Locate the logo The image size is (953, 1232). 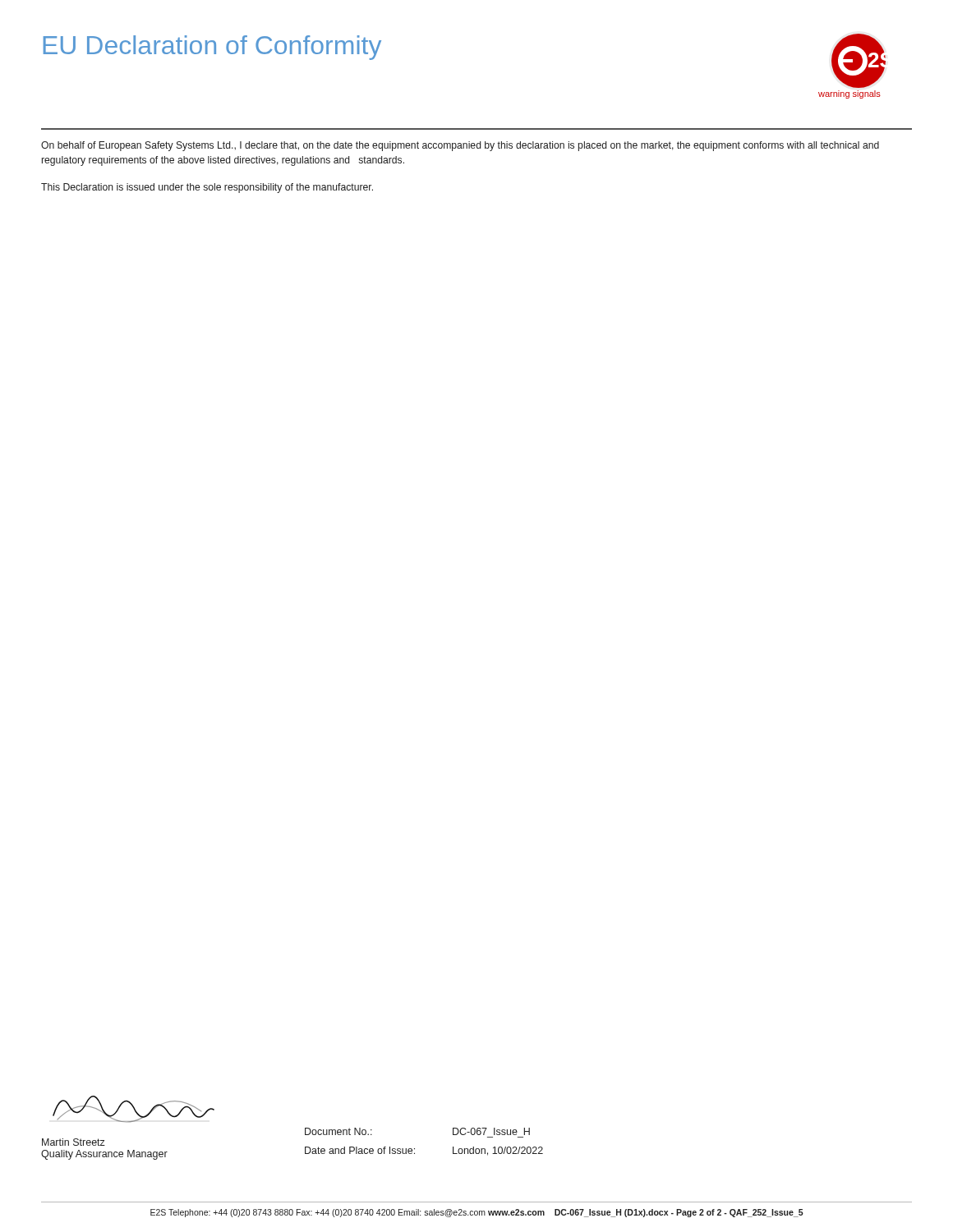[x=863, y=68]
